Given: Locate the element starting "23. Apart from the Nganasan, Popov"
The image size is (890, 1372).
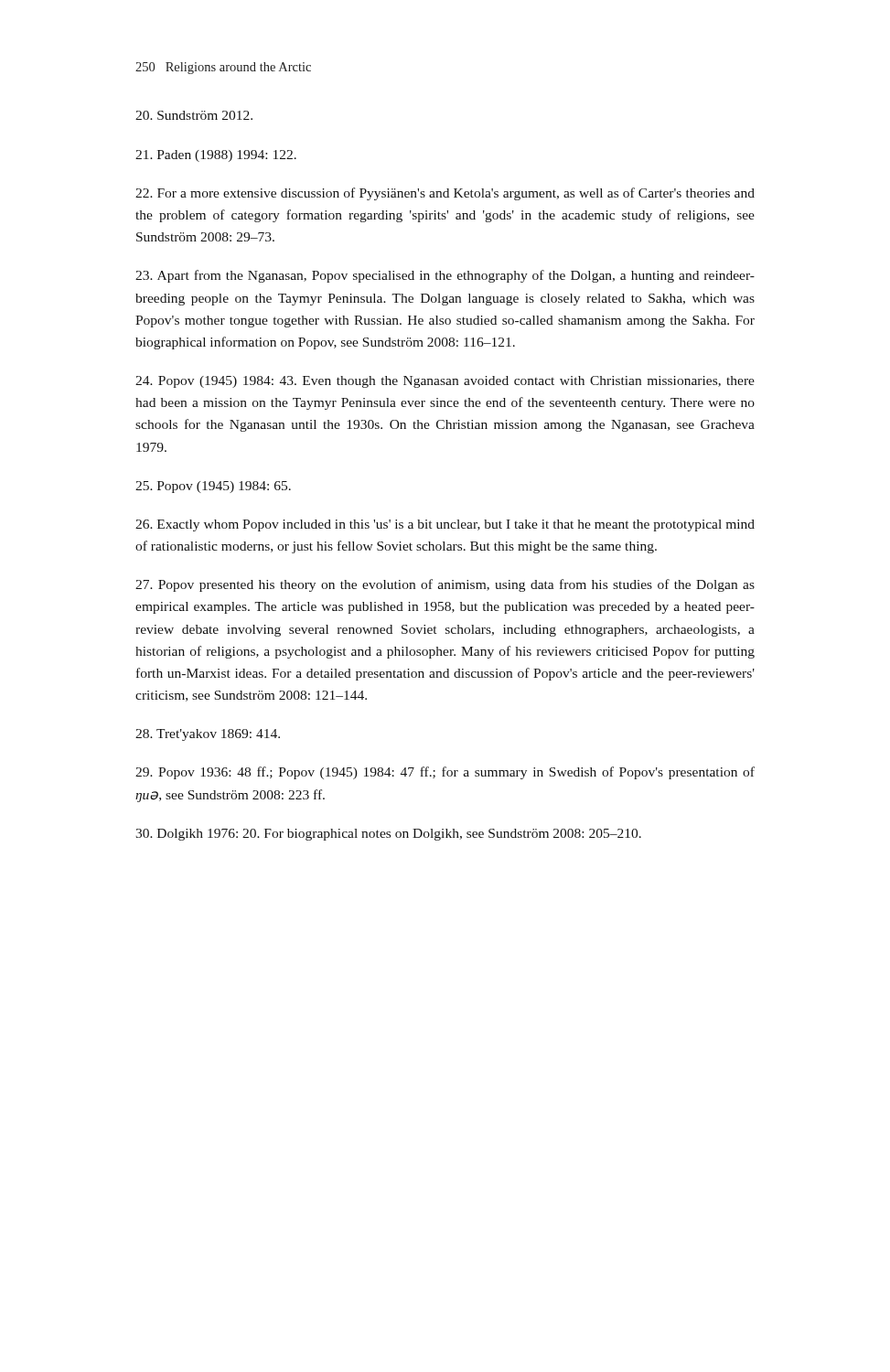Looking at the screenshot, I should click(445, 308).
